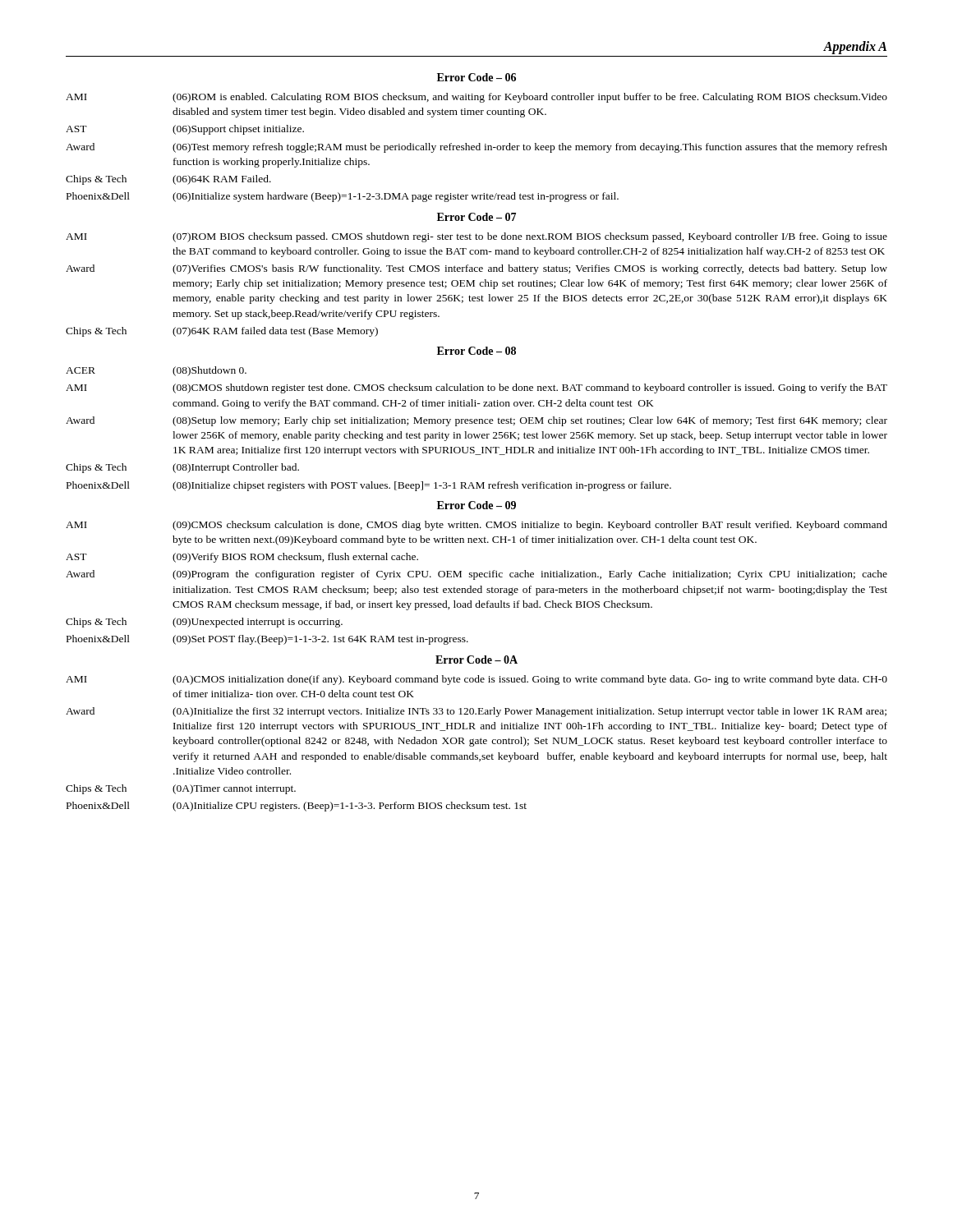
Task: Select the list item containing "Phoenix&Dell (08)Initialize chipset registers with POST"
Action: [476, 485]
